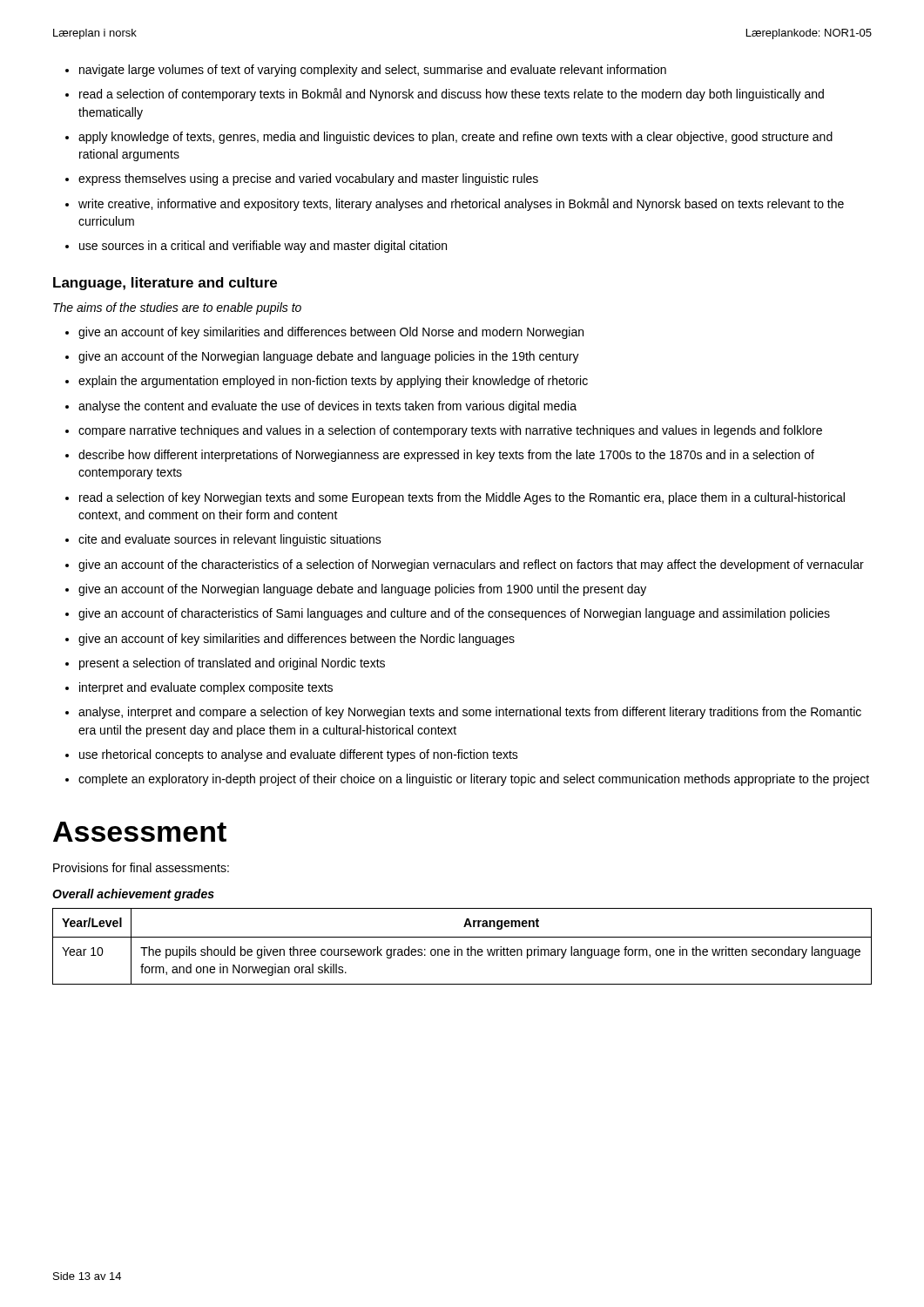Click the passage that begins "describe how different interpretations of Norwegianness are"
The height and width of the screenshot is (1307, 924).
click(462, 464)
